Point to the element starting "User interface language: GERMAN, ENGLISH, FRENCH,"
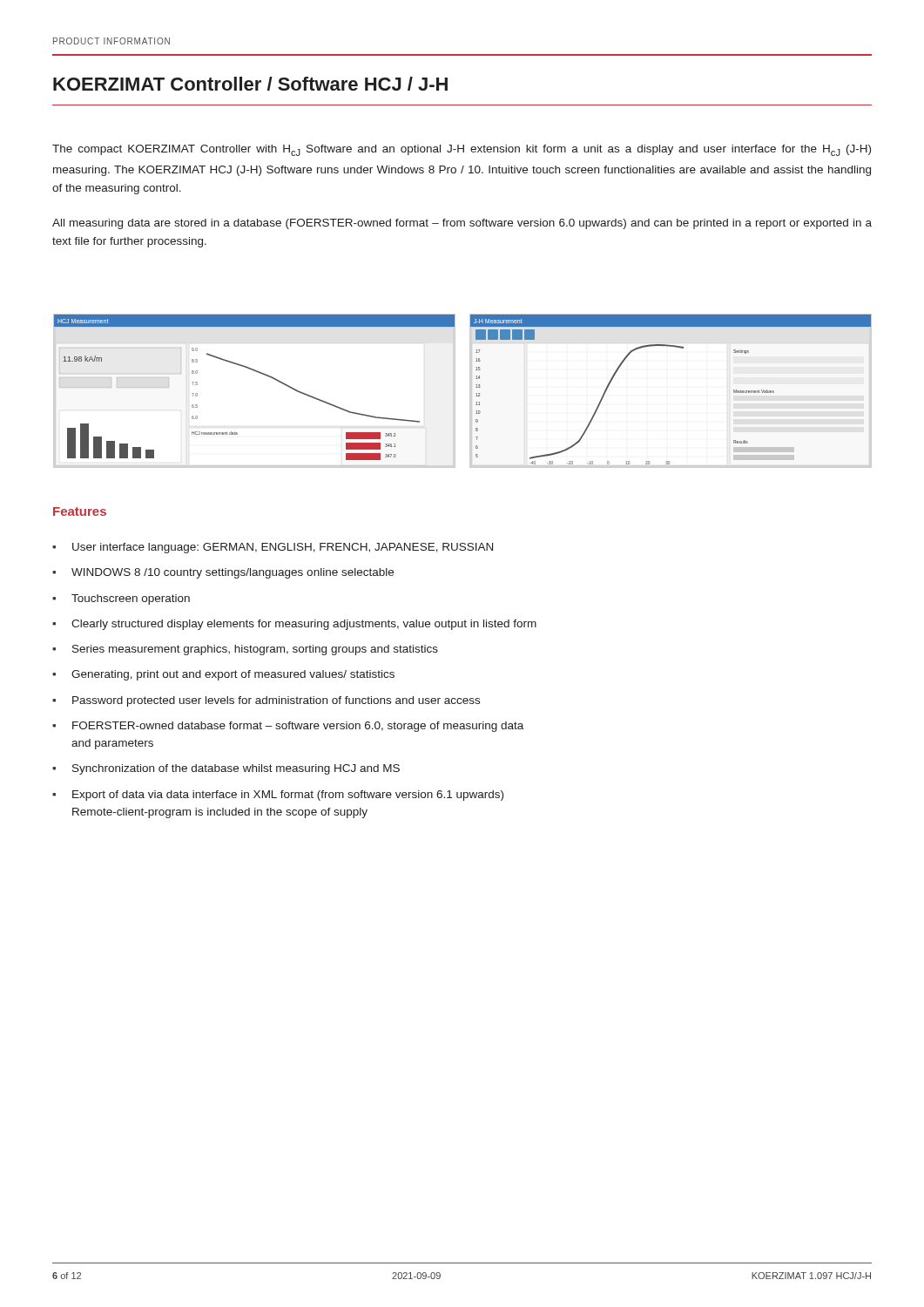 [283, 547]
